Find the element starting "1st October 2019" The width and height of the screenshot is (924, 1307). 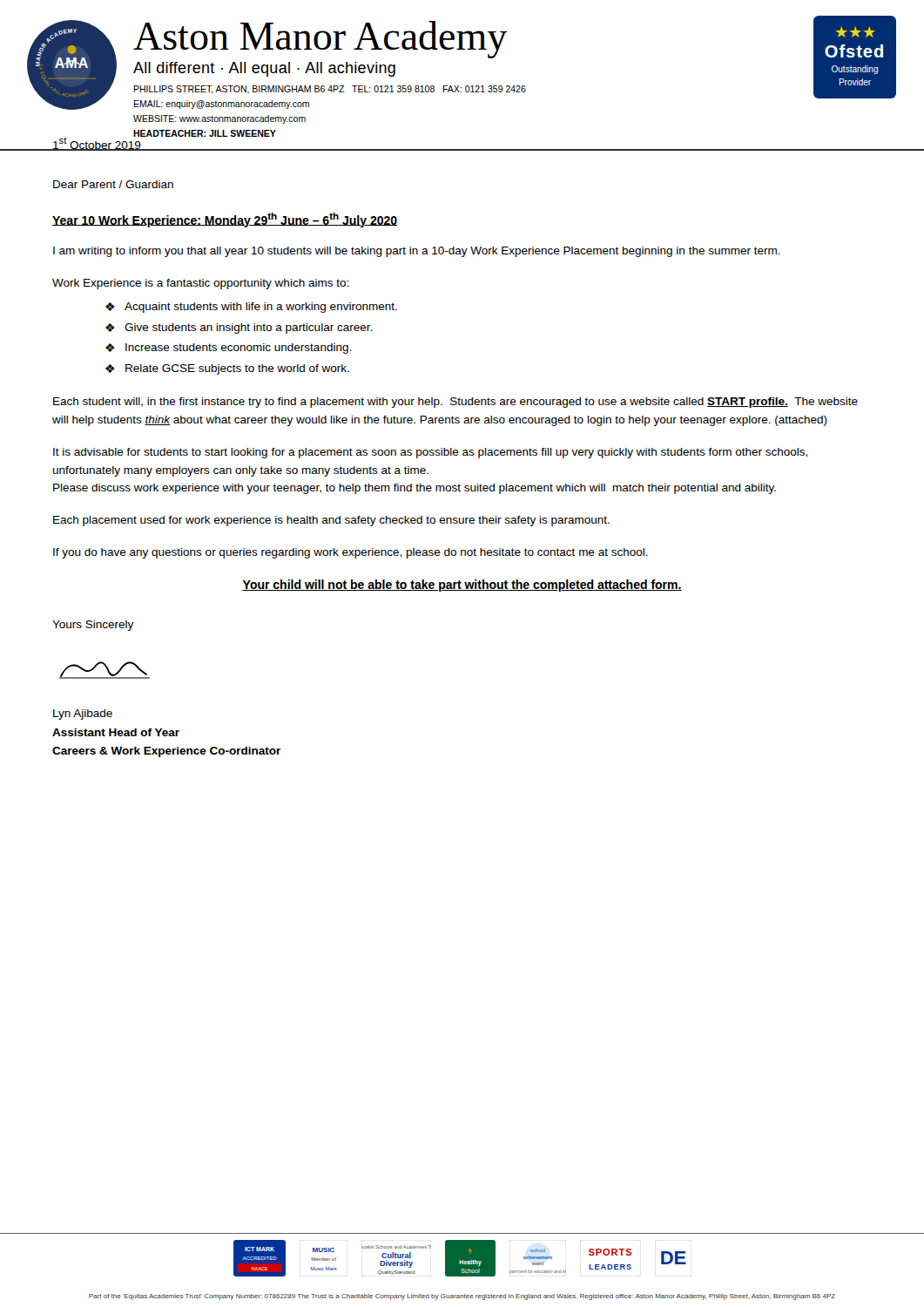pyautogui.click(x=97, y=143)
